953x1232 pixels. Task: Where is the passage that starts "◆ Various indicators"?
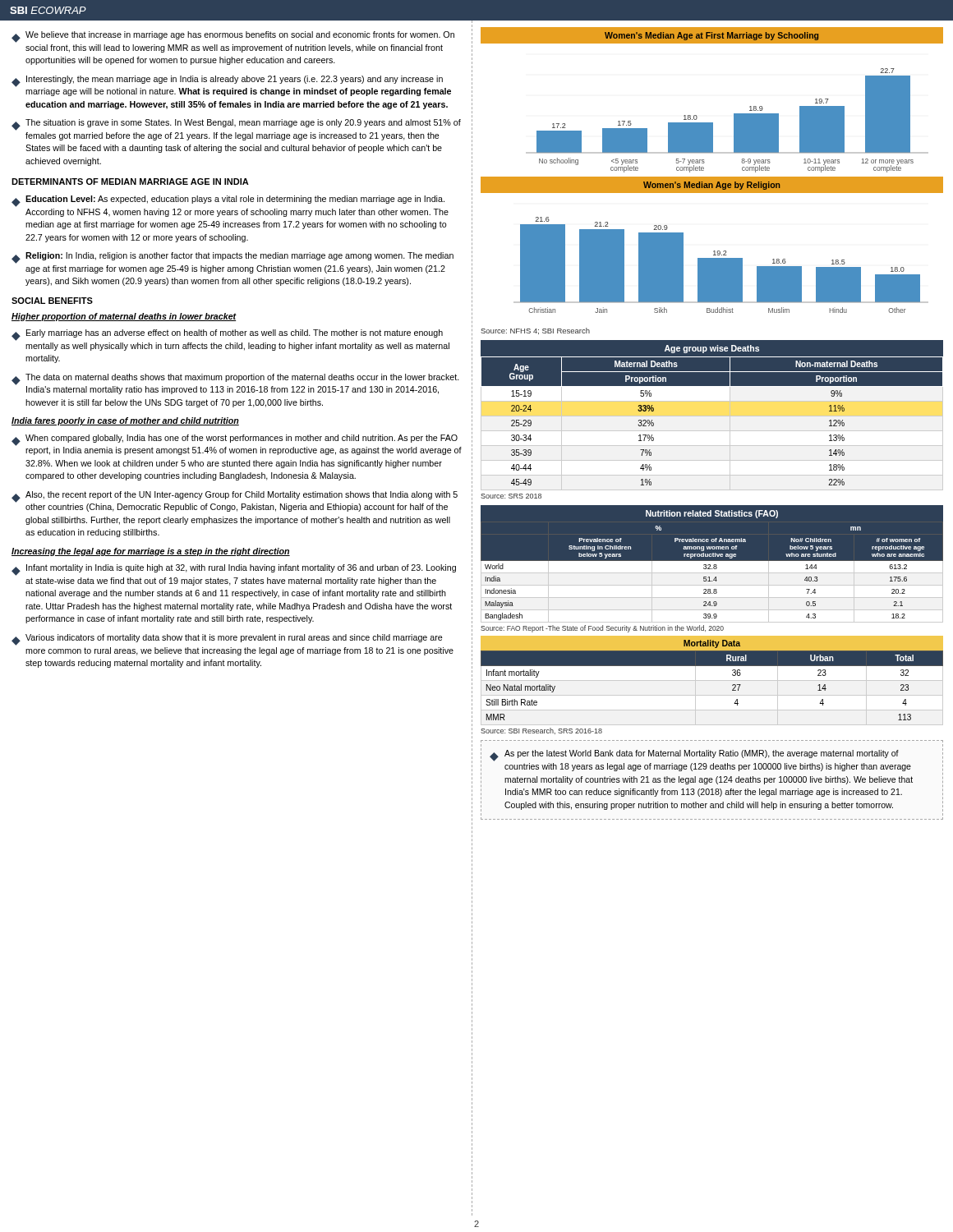pos(237,651)
